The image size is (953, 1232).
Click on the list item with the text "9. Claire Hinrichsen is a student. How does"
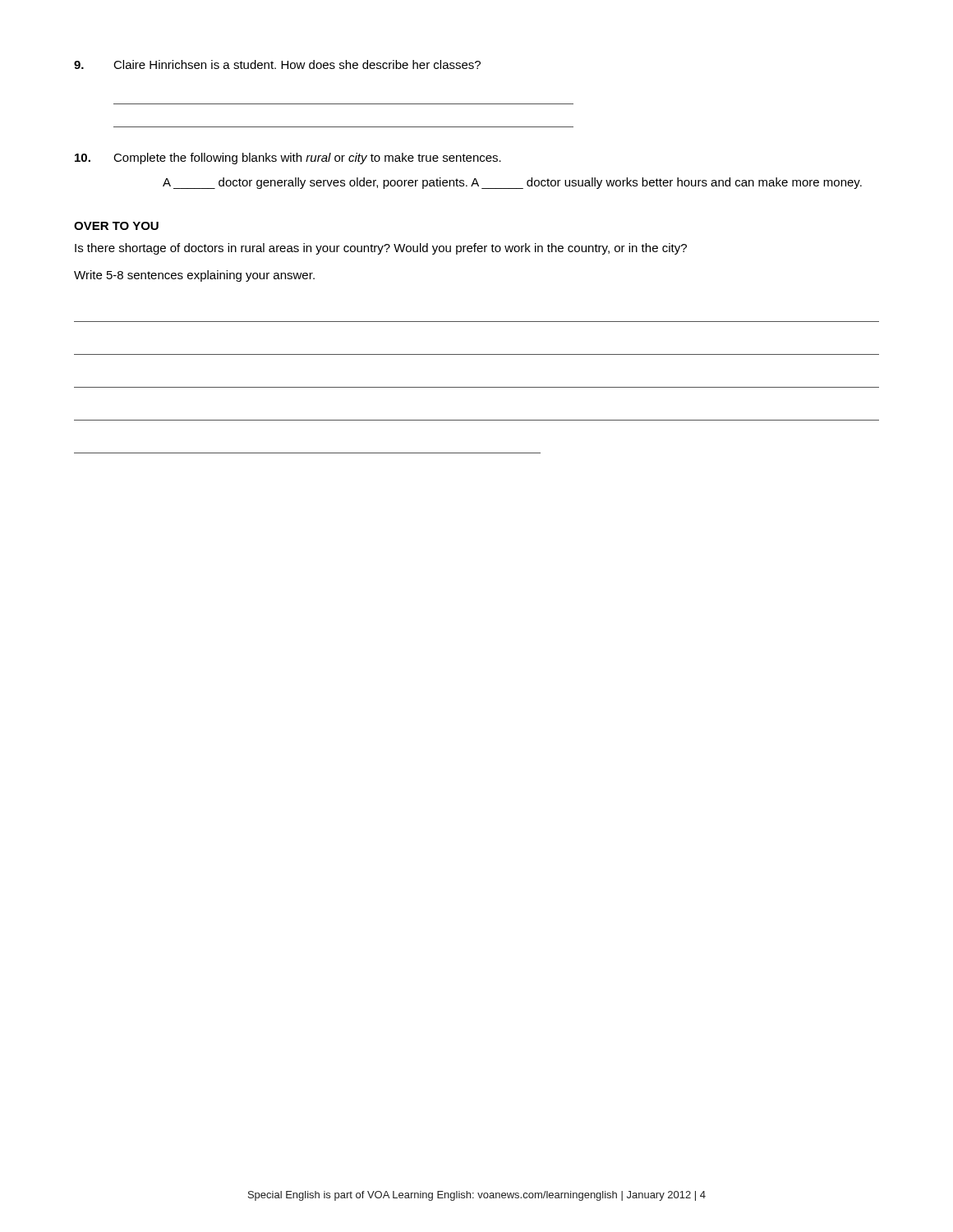coord(476,64)
